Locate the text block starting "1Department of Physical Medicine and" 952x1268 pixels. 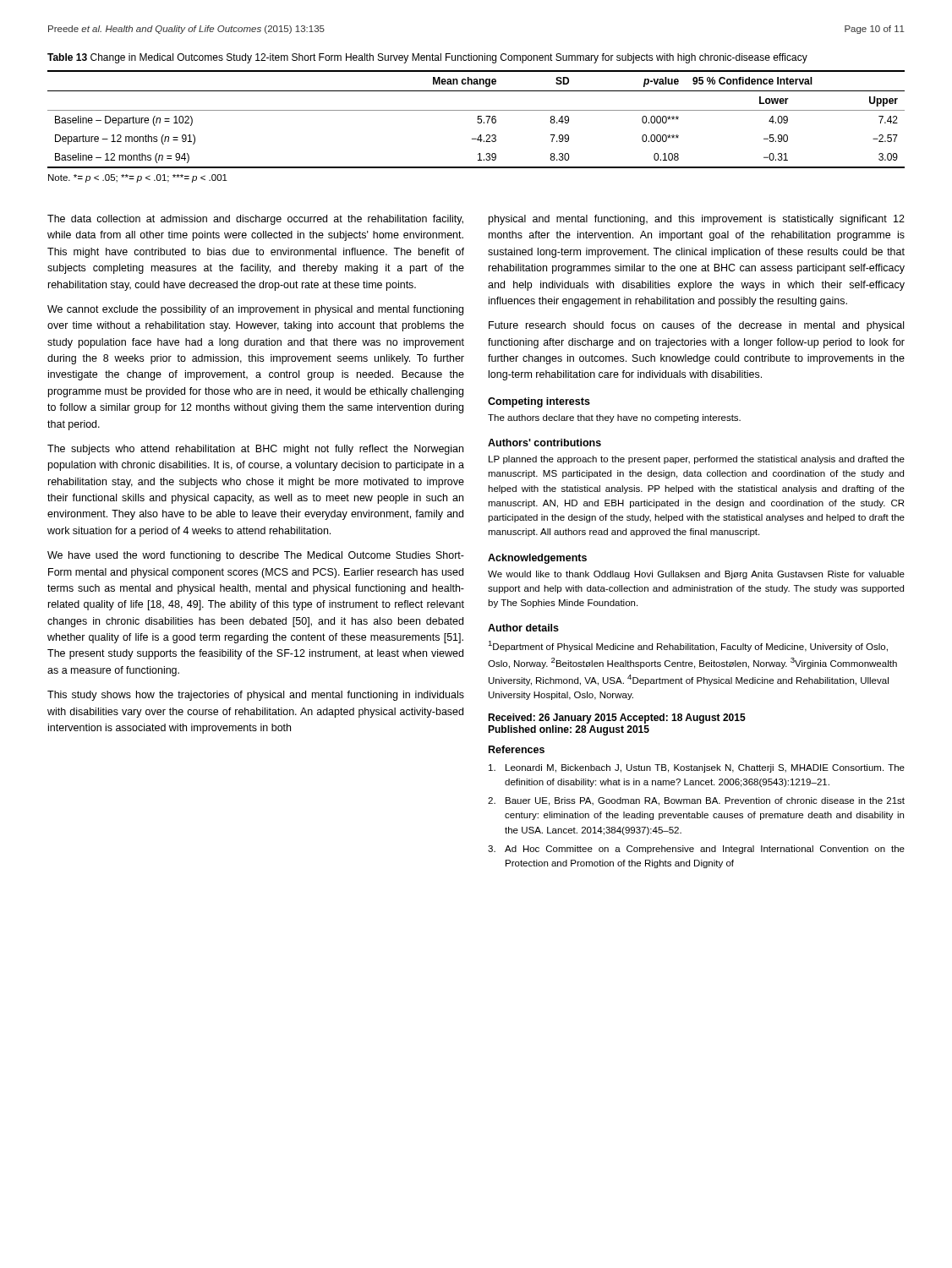[x=693, y=669]
